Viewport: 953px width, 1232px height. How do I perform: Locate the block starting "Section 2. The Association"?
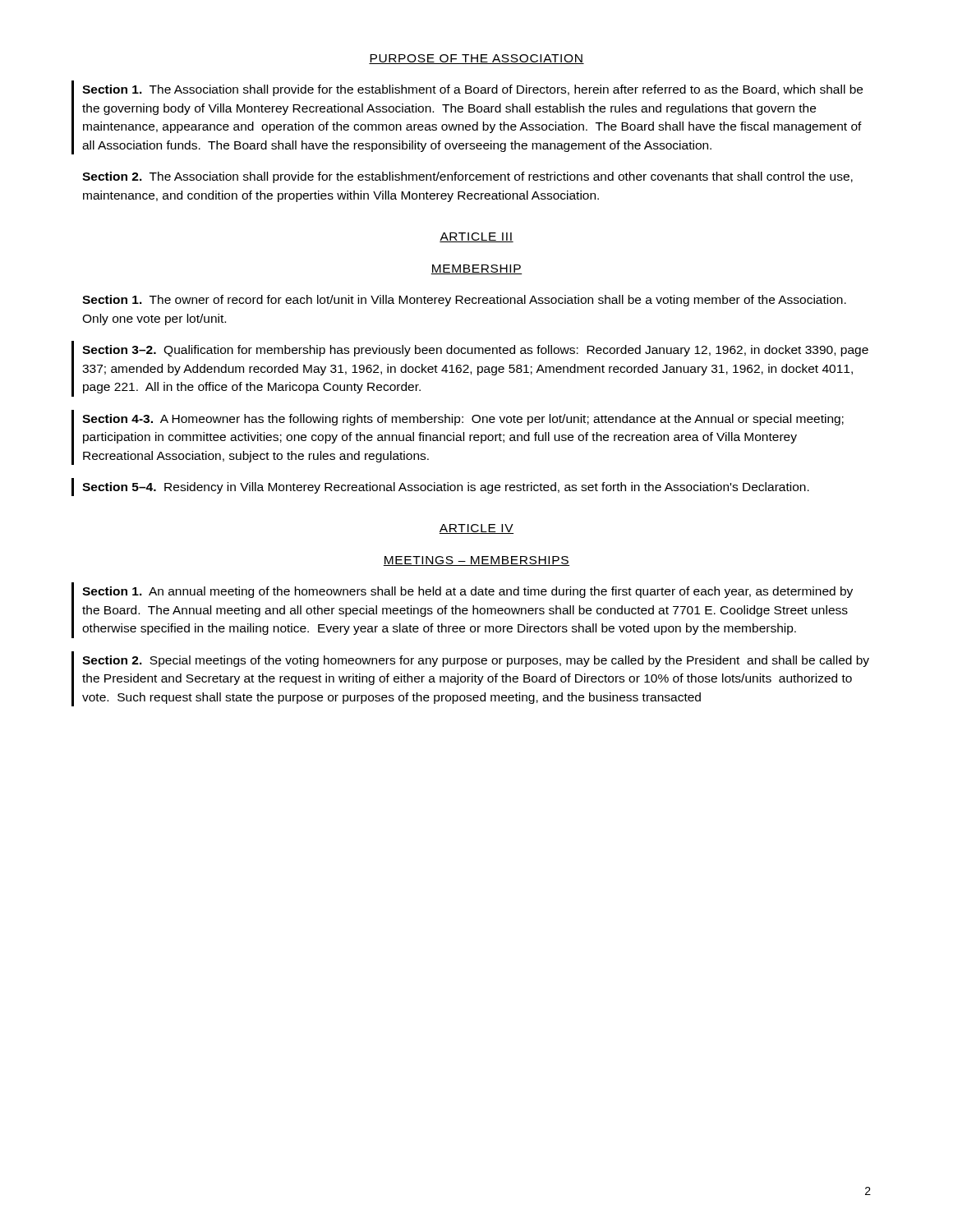tap(468, 186)
